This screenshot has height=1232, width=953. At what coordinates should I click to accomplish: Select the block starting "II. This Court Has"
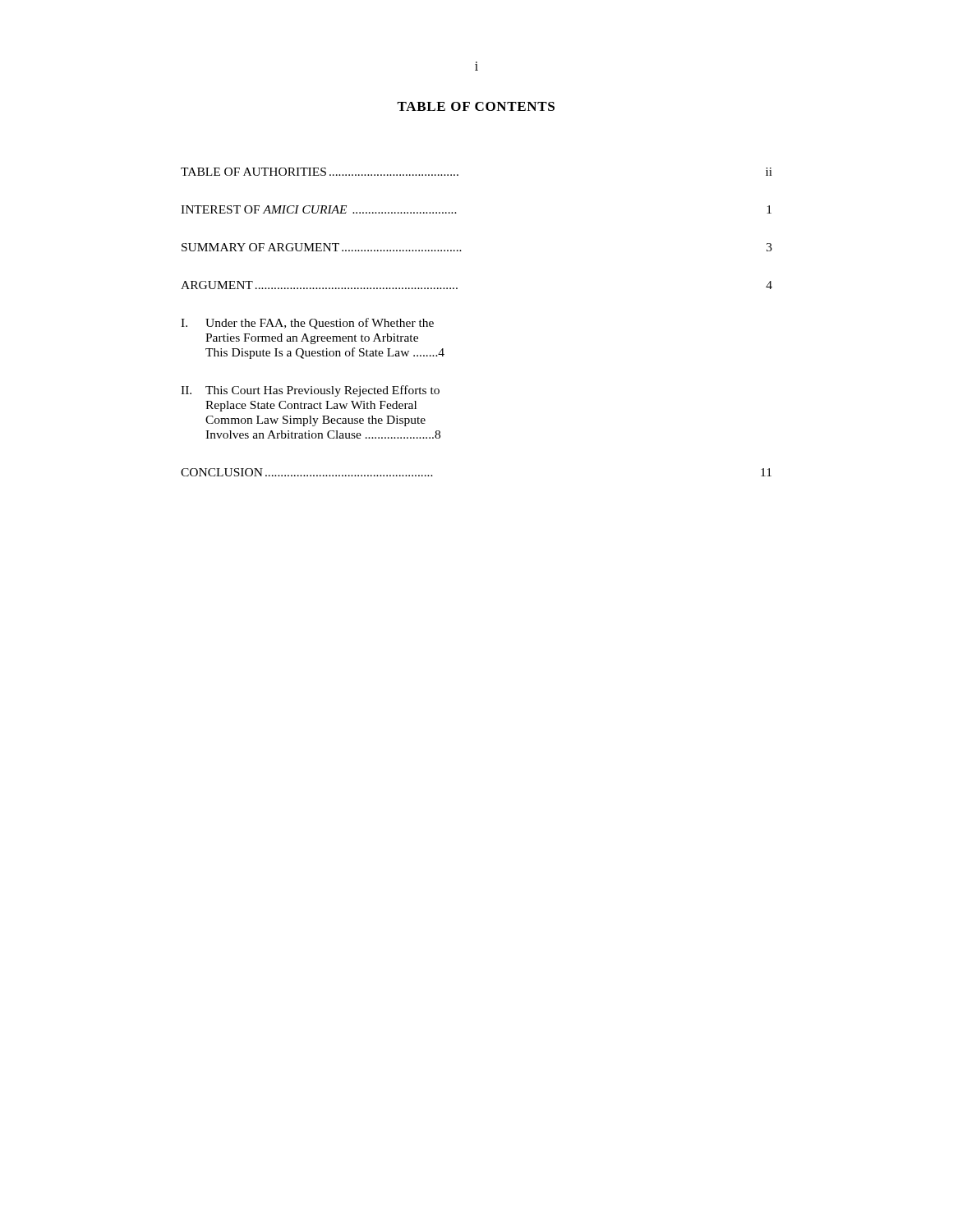pos(310,391)
